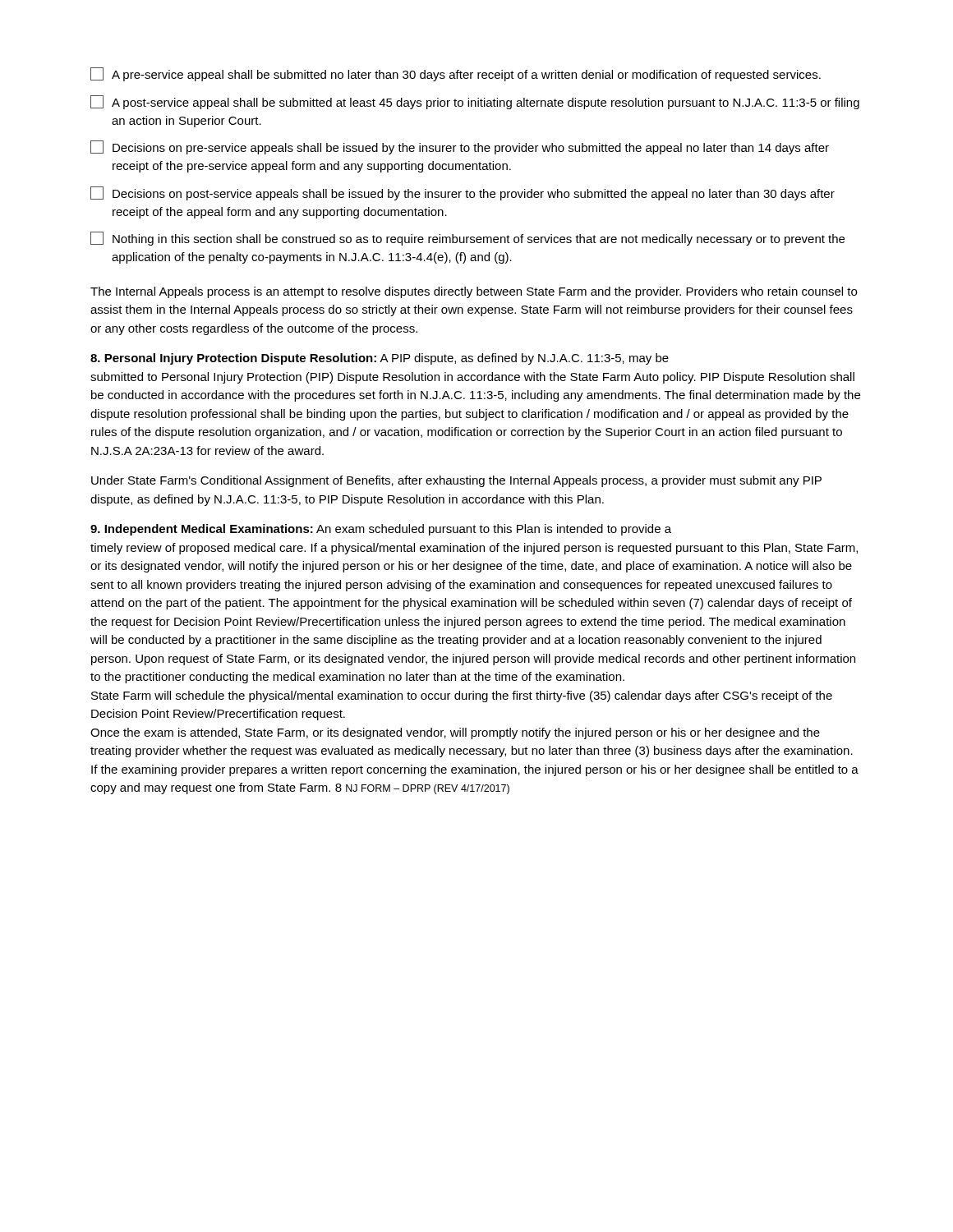Viewport: 953px width, 1232px height.
Task: Locate the text starting "Independent Medical Examinations: An exam scheduled pursuant"
Action: 475,658
